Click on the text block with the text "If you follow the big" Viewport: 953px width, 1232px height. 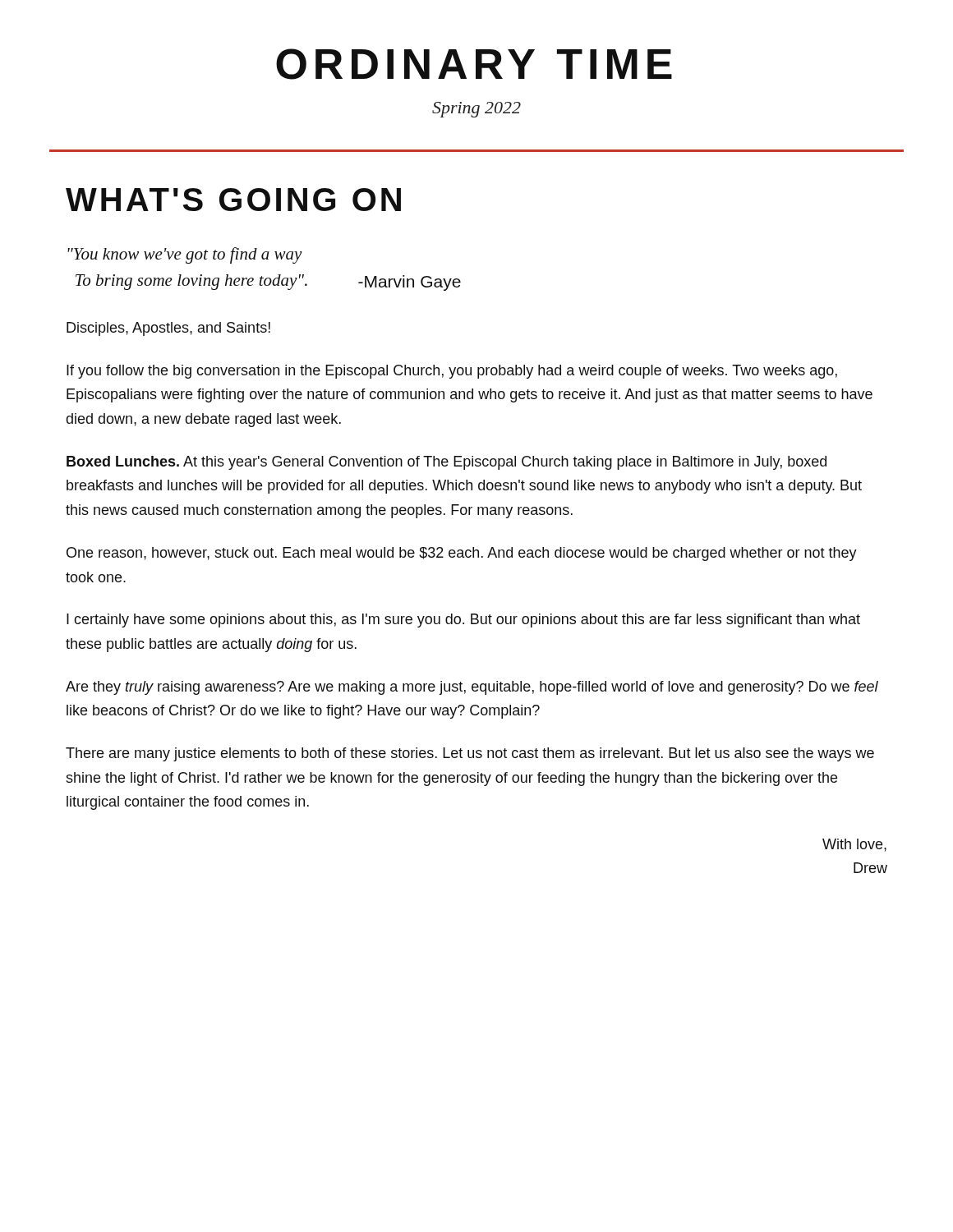[476, 395]
